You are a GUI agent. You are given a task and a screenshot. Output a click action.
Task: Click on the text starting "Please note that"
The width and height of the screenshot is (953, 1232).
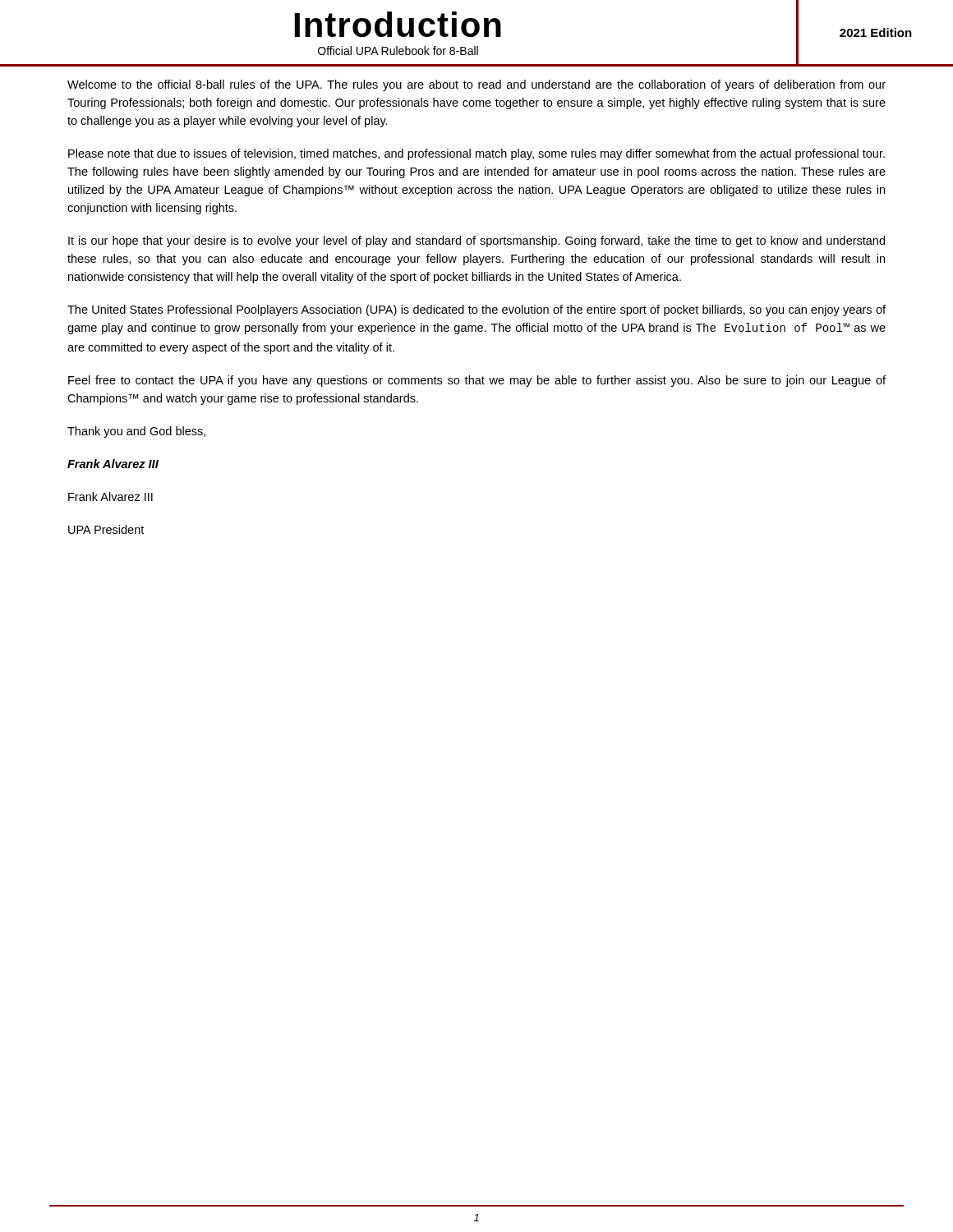[x=476, y=181]
